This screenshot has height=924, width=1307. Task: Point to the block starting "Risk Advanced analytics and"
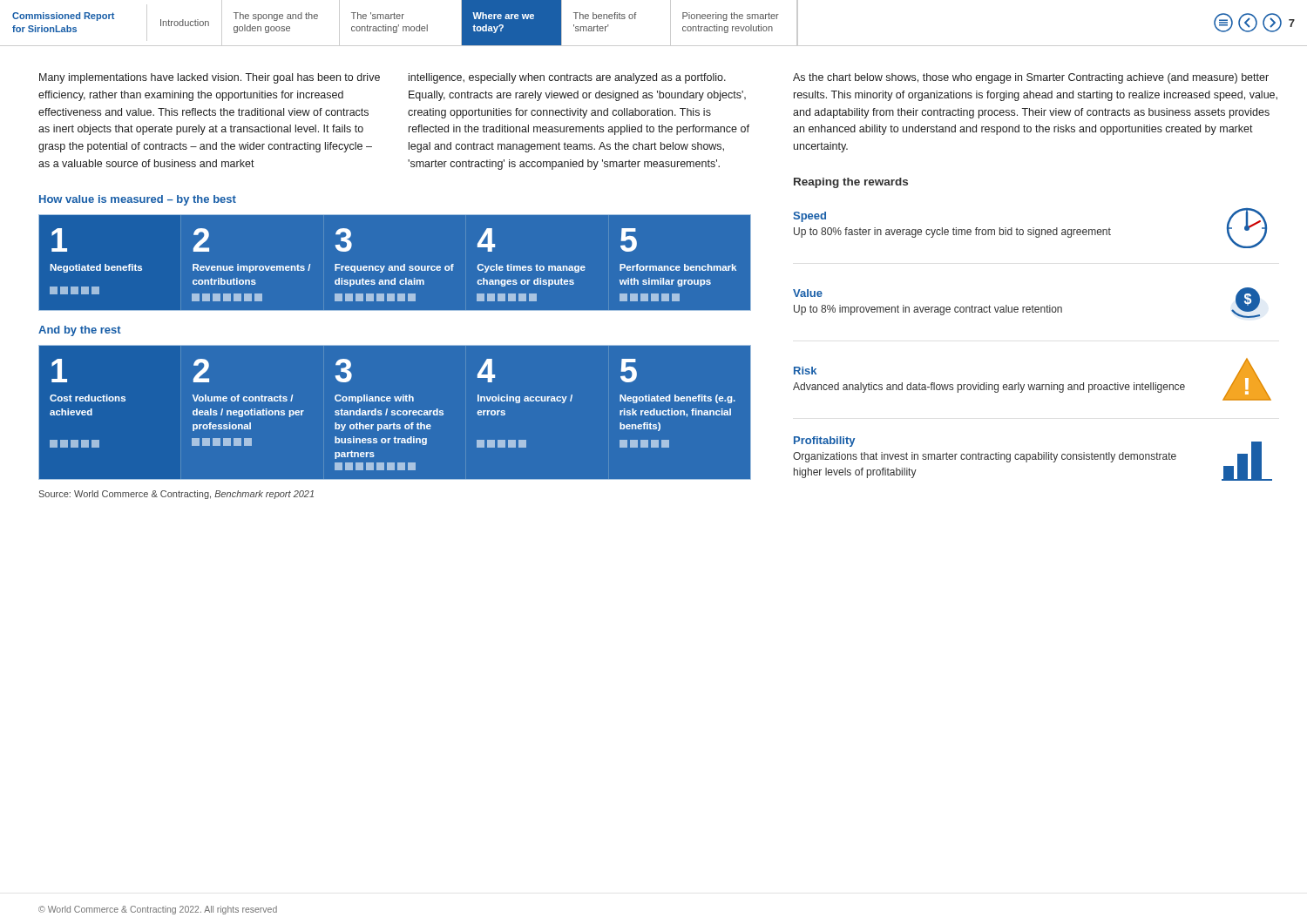(1036, 379)
